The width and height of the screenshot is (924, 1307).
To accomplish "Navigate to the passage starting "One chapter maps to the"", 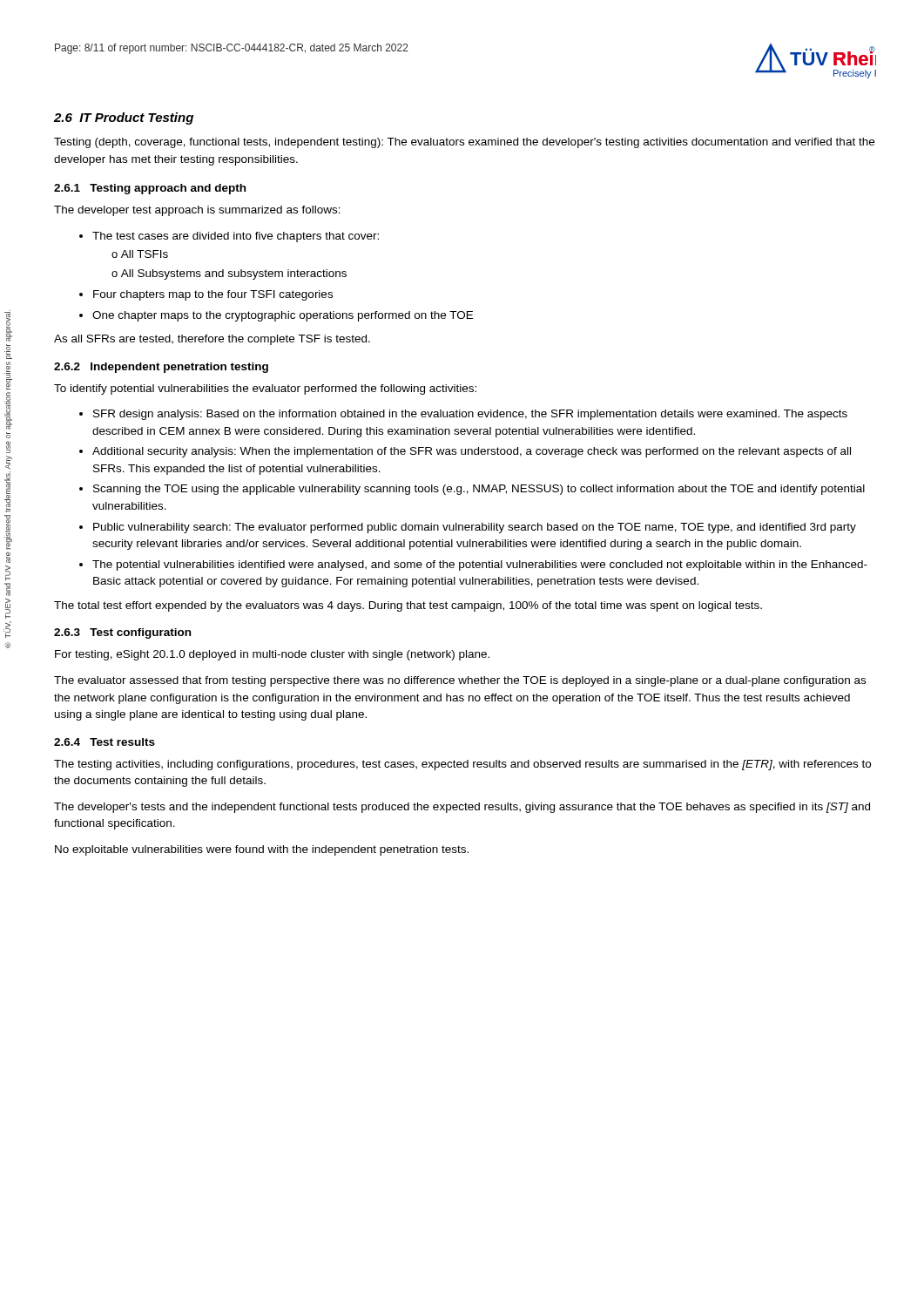I will pos(475,315).
